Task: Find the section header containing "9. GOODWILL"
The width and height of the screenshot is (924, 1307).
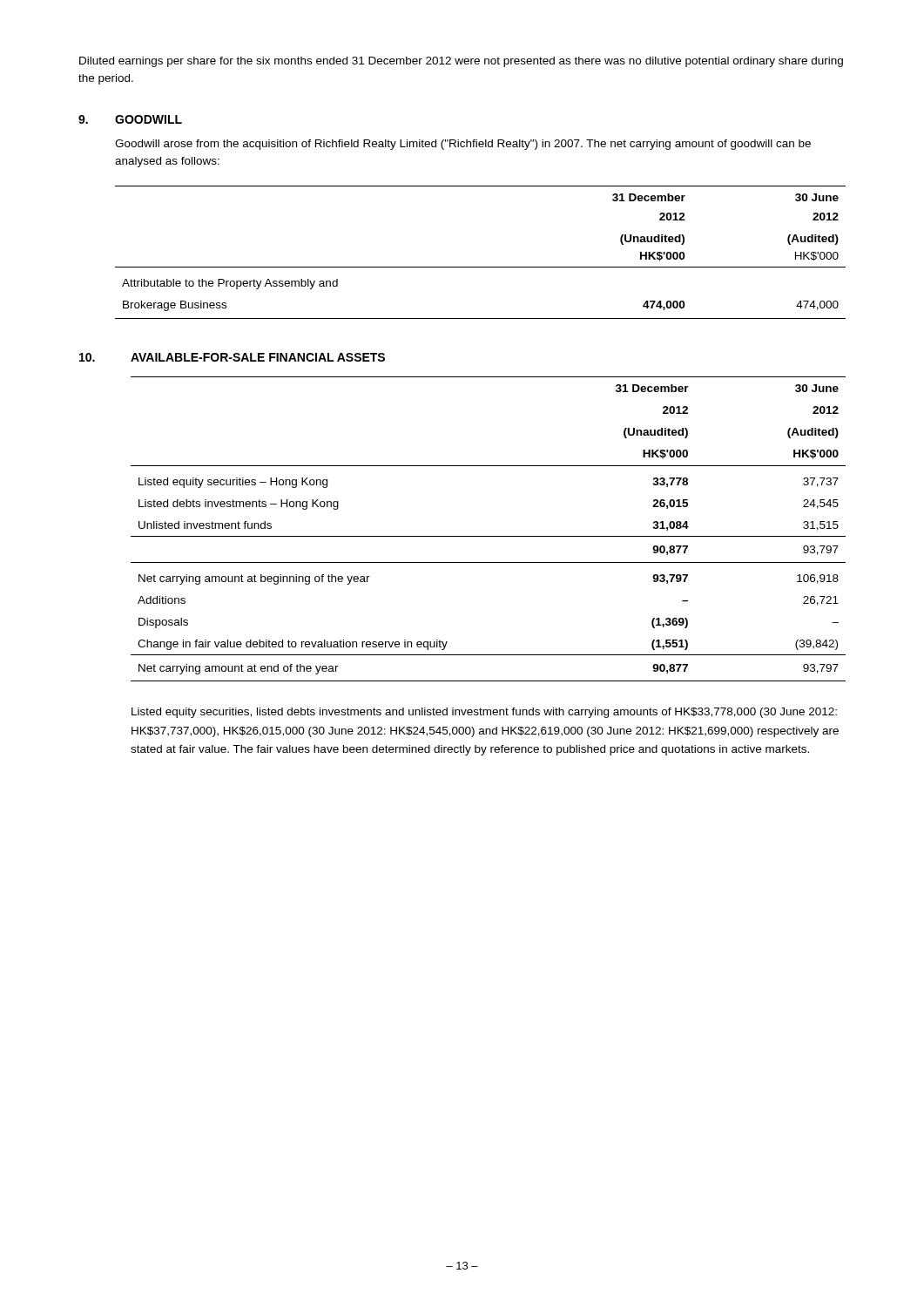Action: pos(130,119)
